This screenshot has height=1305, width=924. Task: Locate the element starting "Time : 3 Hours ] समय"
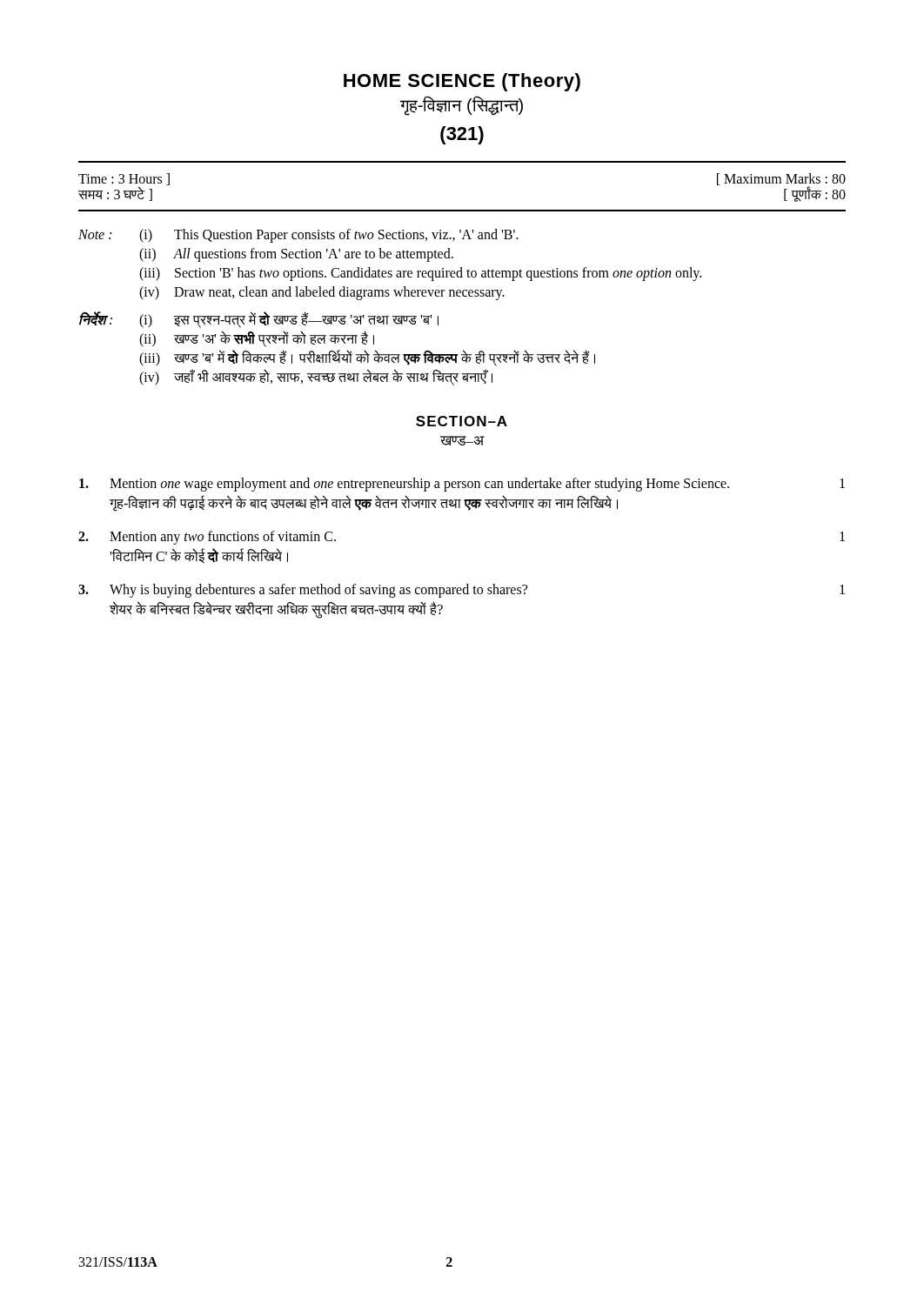(x=139, y=187)
